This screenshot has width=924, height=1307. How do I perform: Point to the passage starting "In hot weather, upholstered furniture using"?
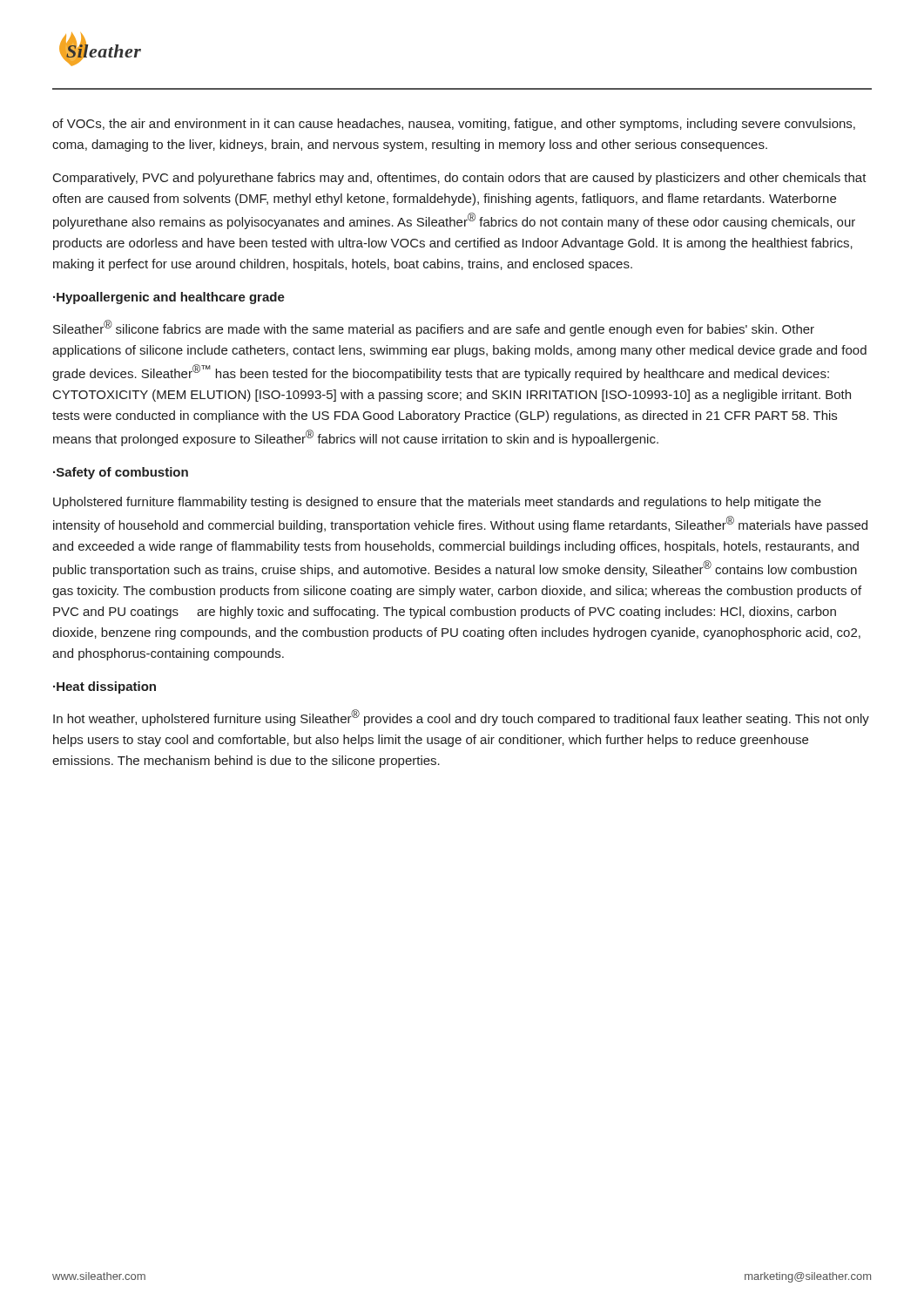461,738
